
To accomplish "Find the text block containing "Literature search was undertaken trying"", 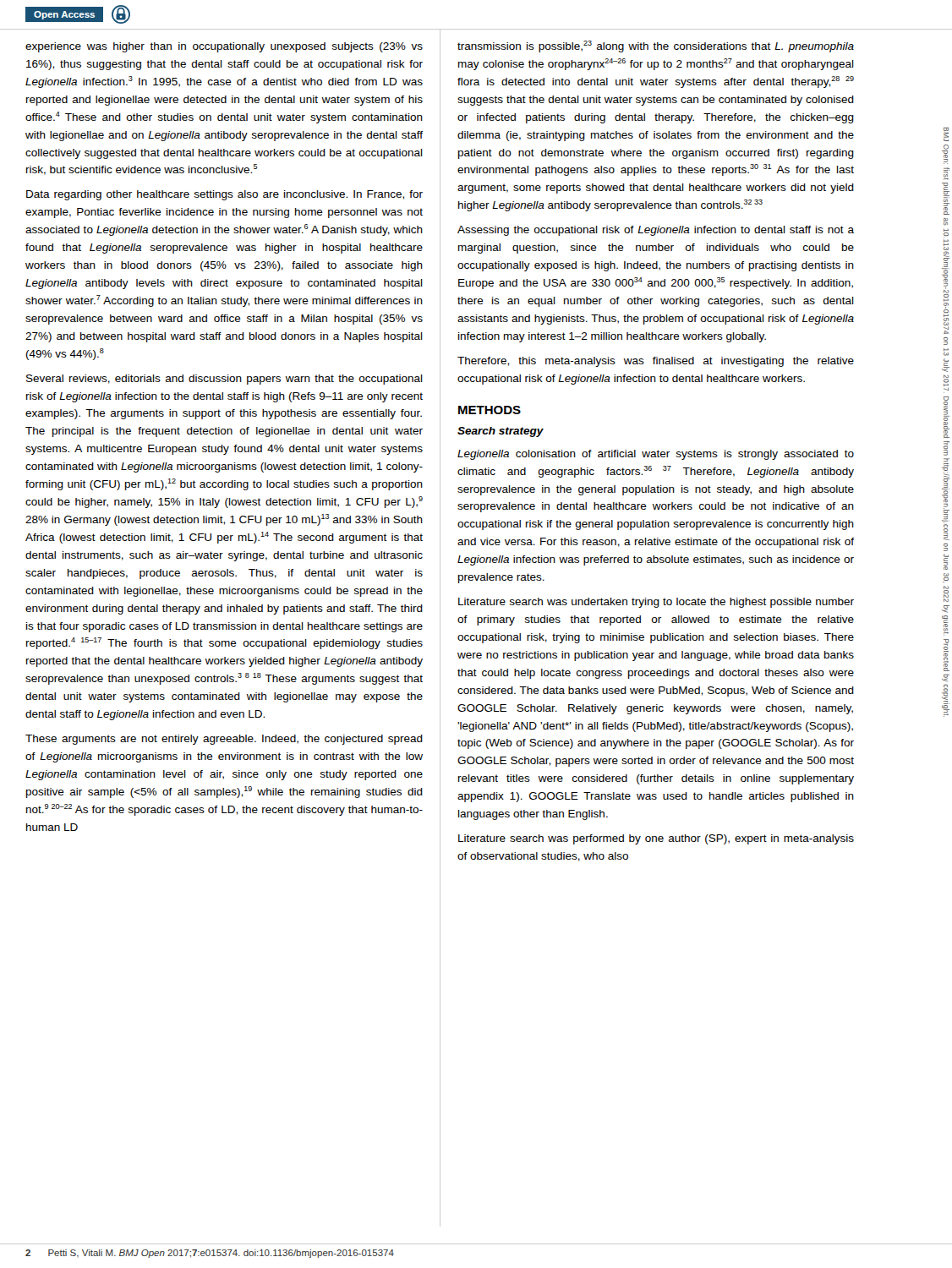I will pos(656,708).
